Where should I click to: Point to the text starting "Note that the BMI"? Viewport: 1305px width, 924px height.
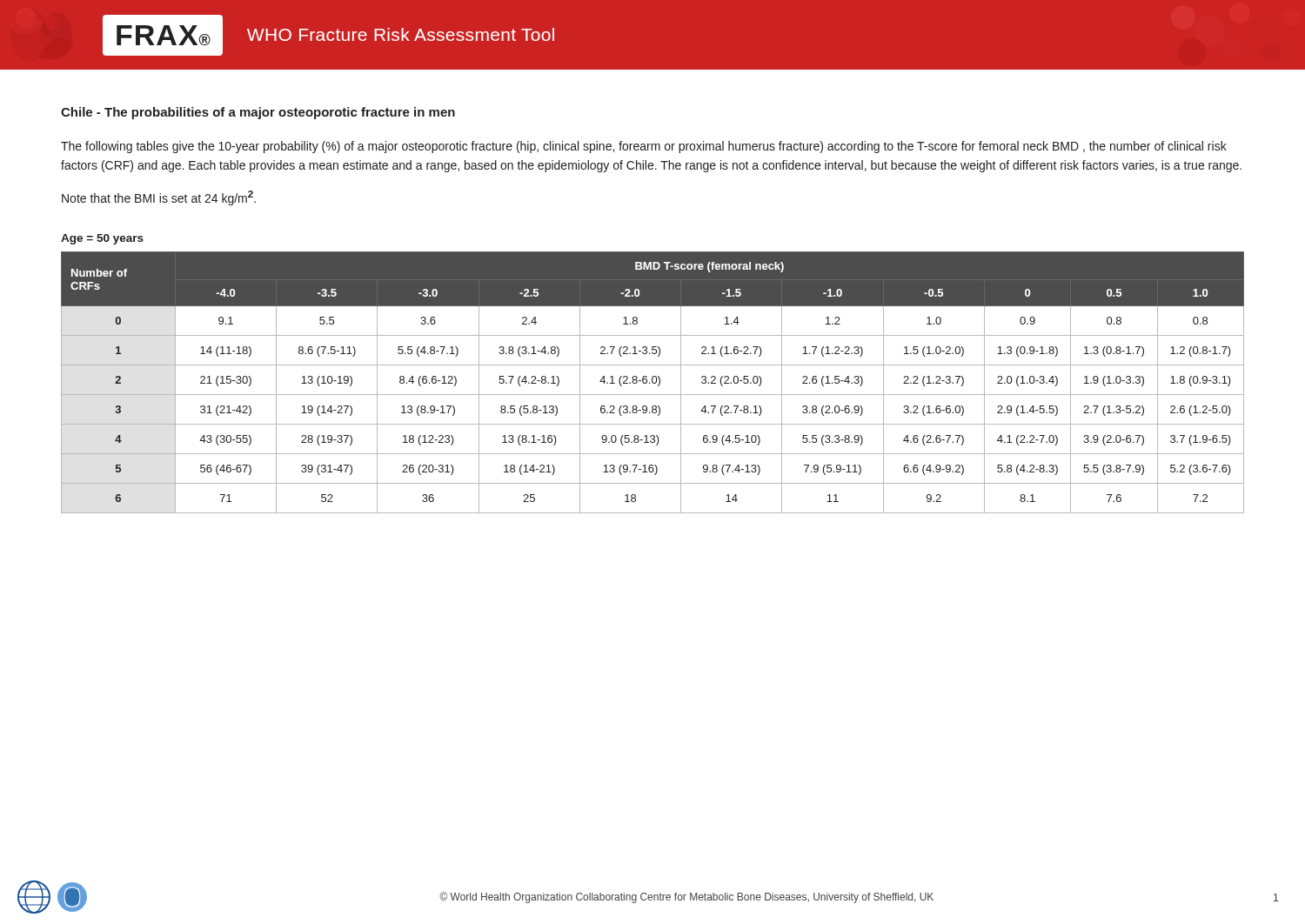[x=159, y=196]
